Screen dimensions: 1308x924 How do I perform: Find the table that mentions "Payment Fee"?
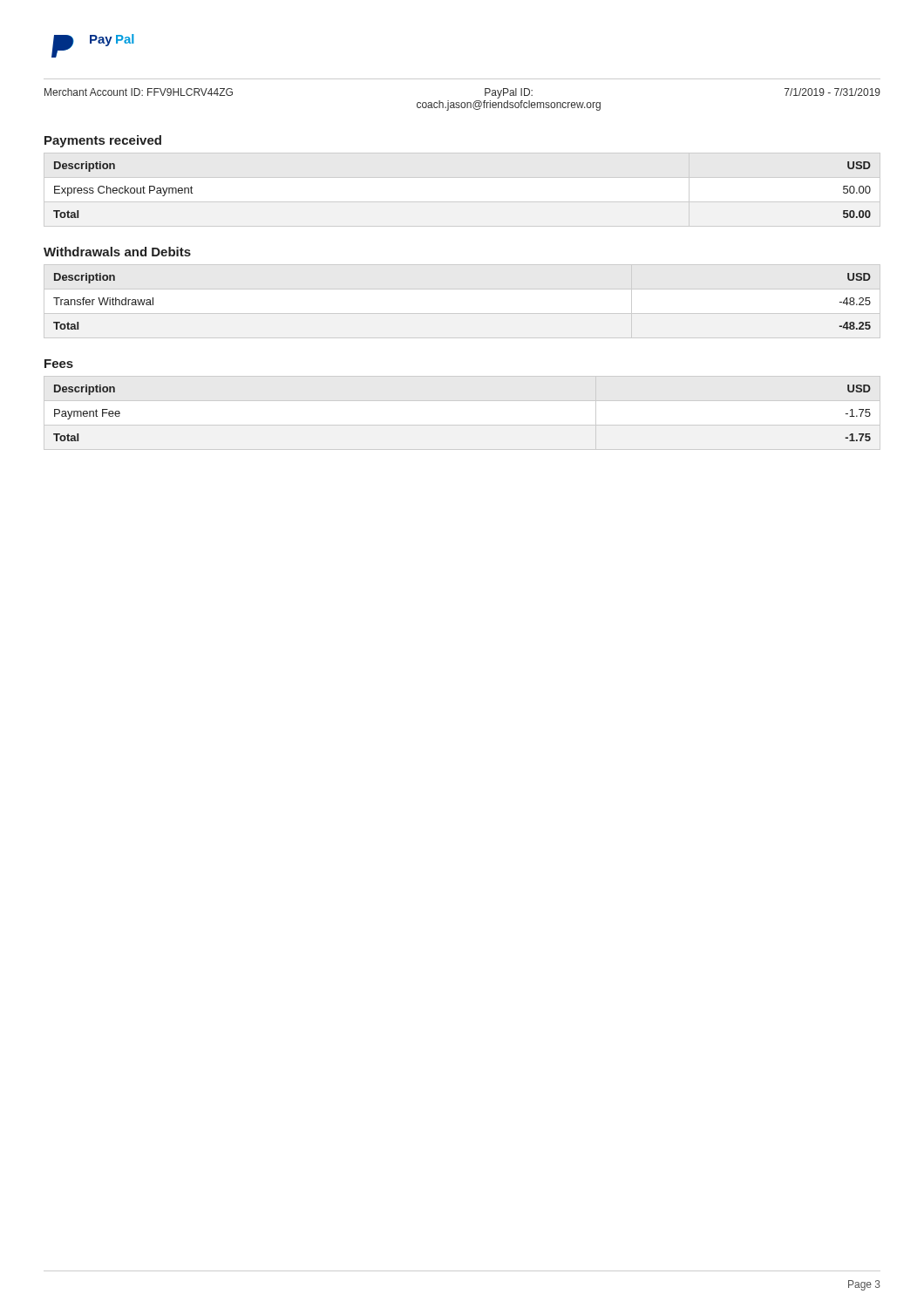[x=462, y=413]
